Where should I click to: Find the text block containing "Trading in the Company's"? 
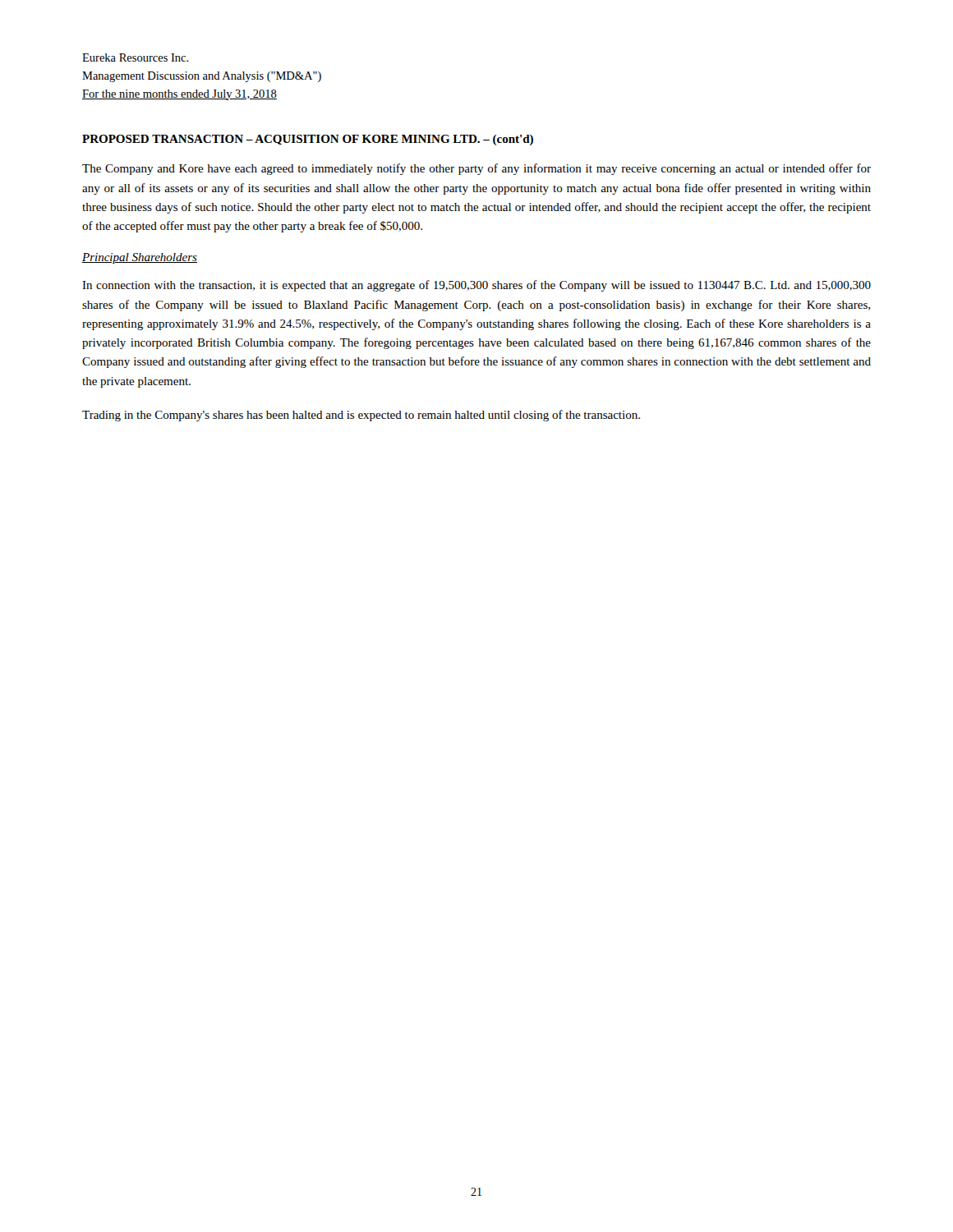click(361, 415)
